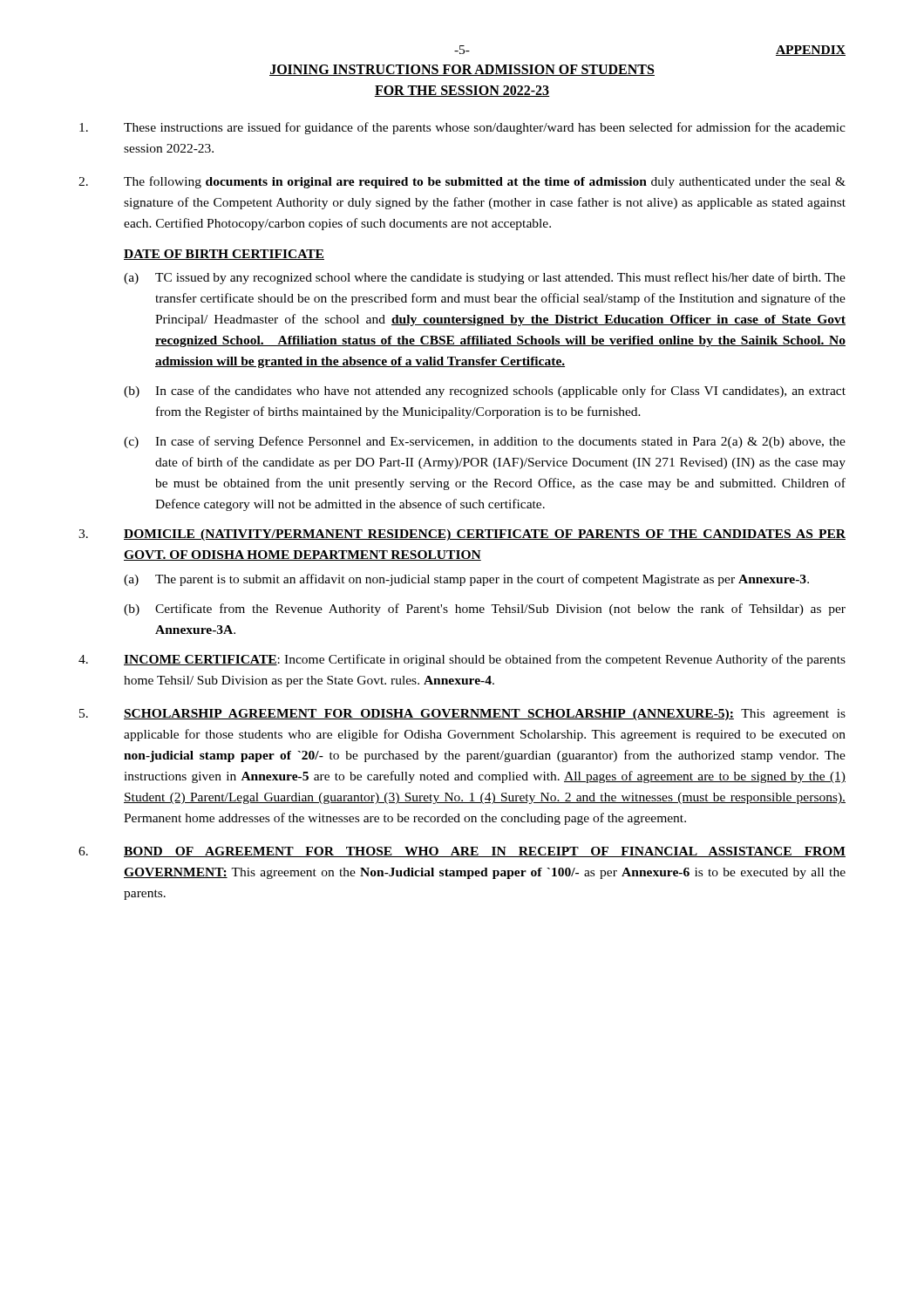This screenshot has width=924, height=1308.
Task: Locate the text block starting "(a) The parent is to submit an affidavit"
Action: coord(485,579)
